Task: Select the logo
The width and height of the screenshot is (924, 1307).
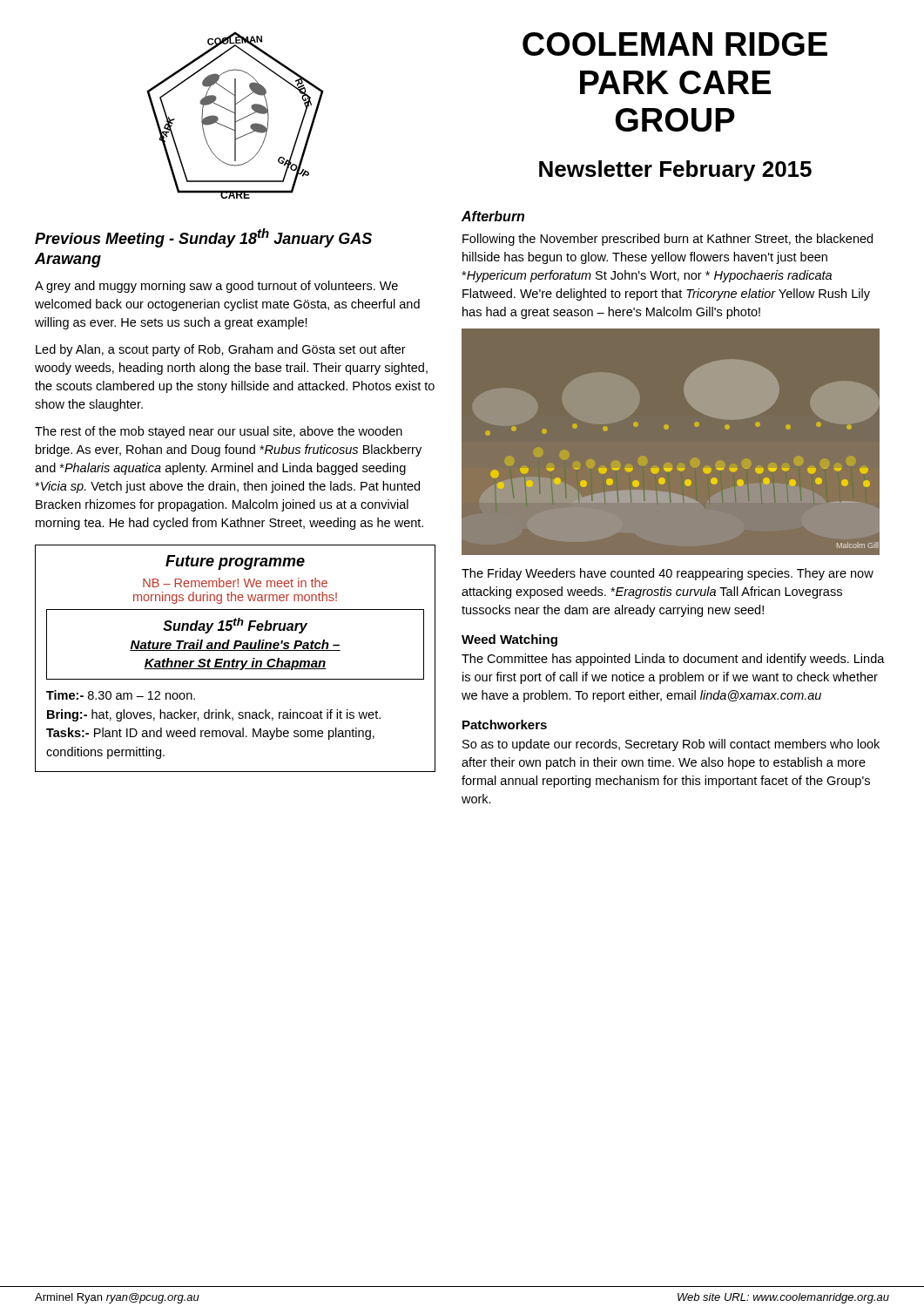Action: click(x=235, y=121)
